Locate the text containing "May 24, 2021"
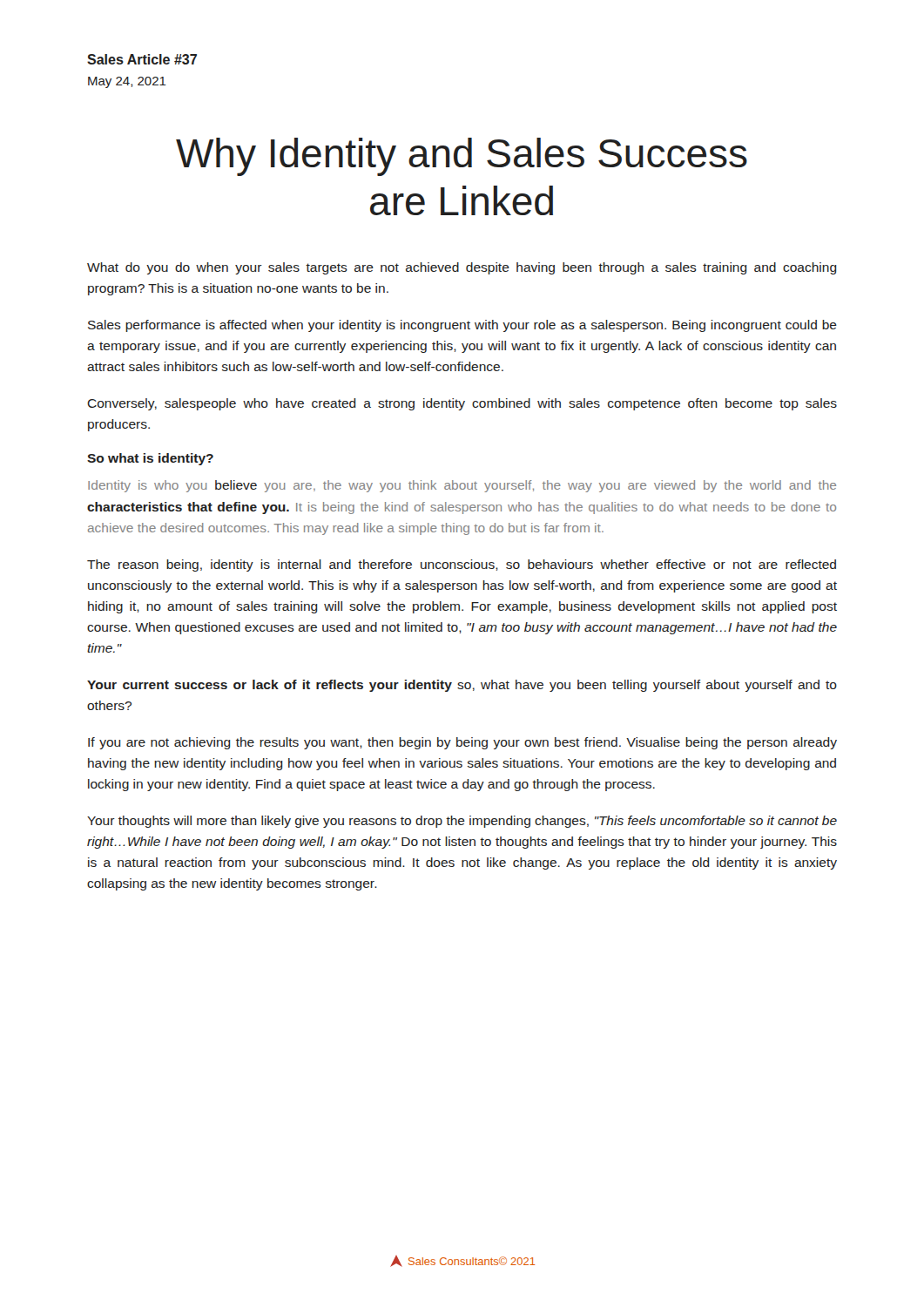Screen dimensions: 1307x924 [x=127, y=81]
